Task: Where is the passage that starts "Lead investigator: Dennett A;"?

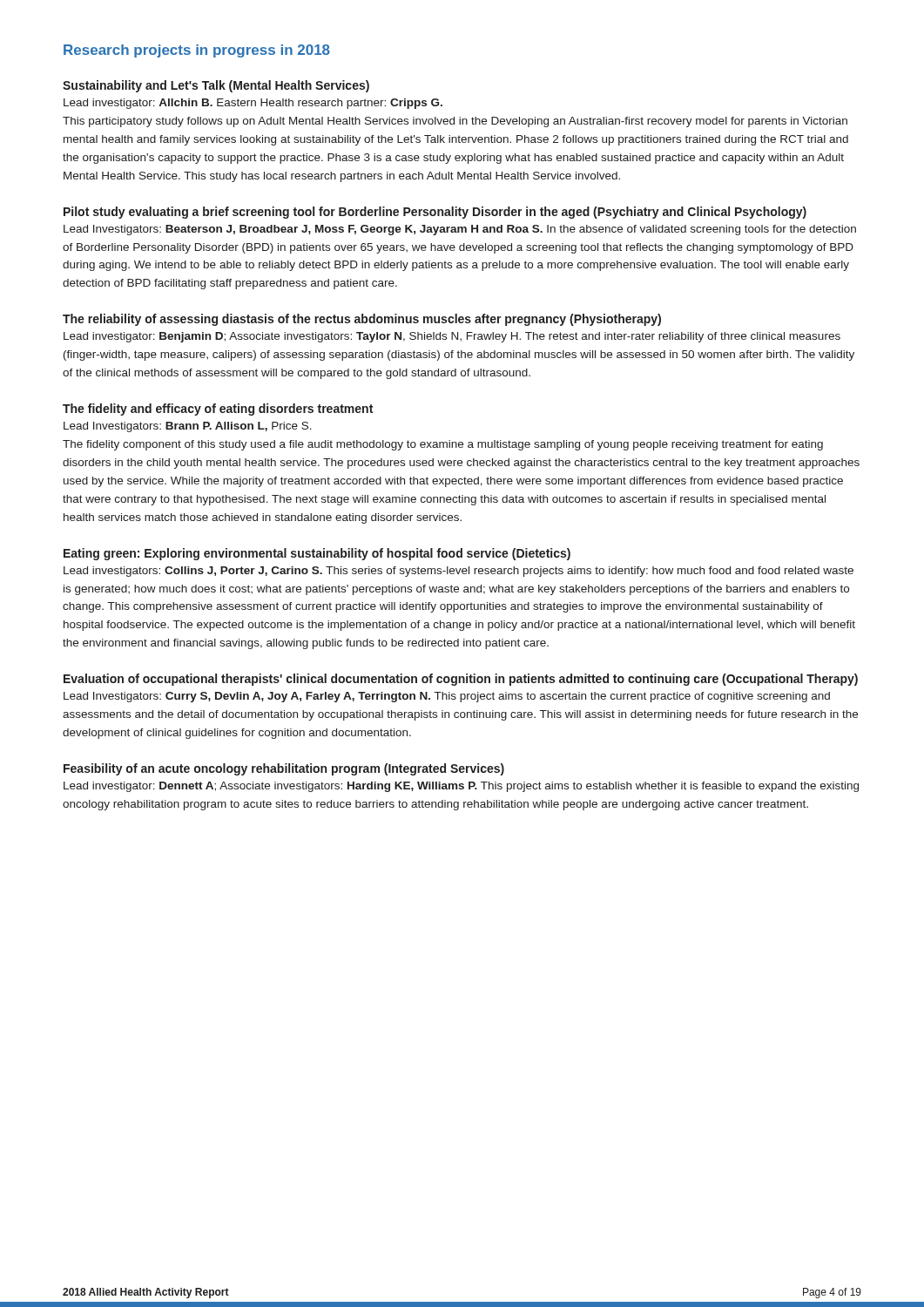Action: coord(461,795)
